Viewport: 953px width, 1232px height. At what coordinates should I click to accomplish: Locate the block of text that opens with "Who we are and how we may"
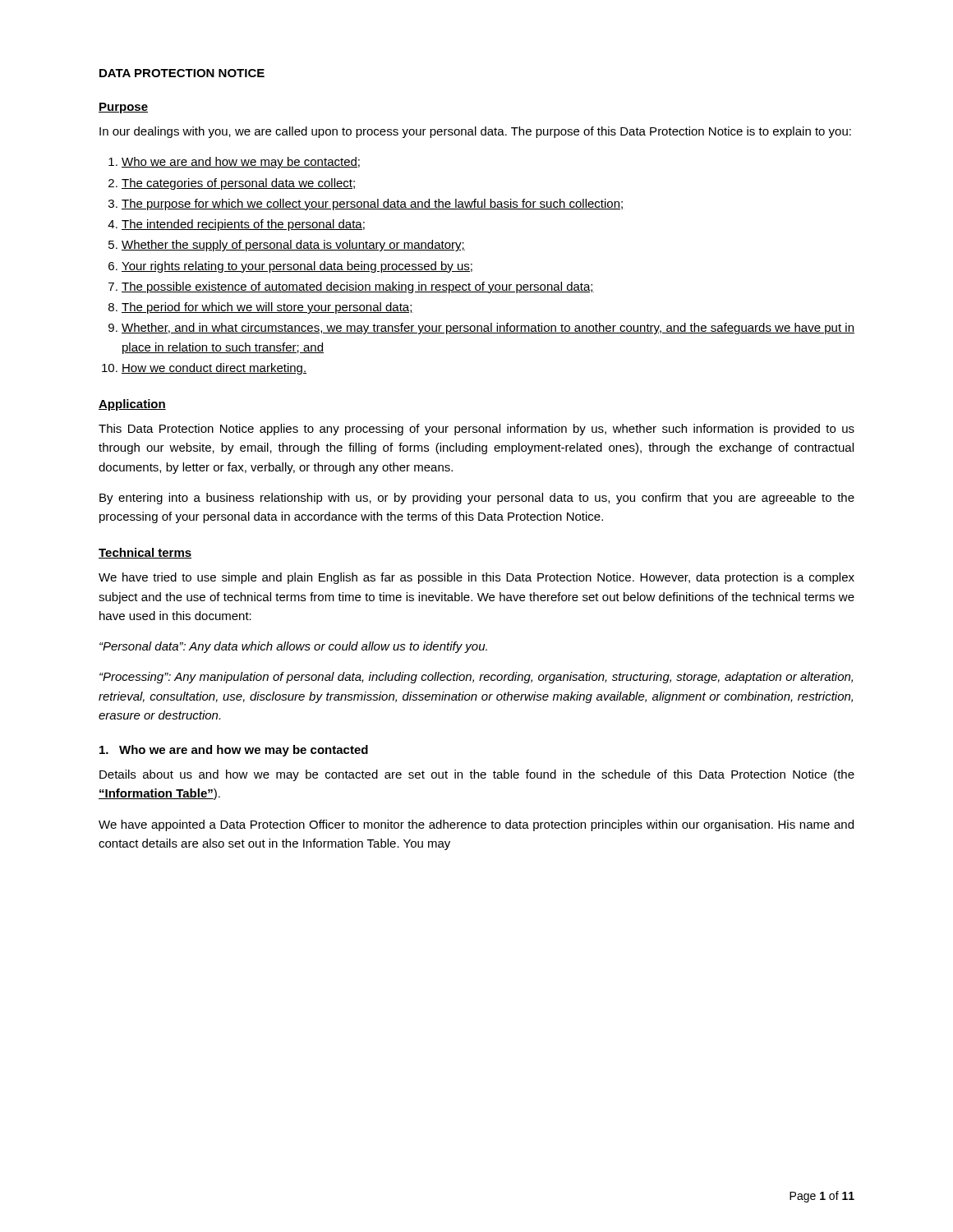241,163
